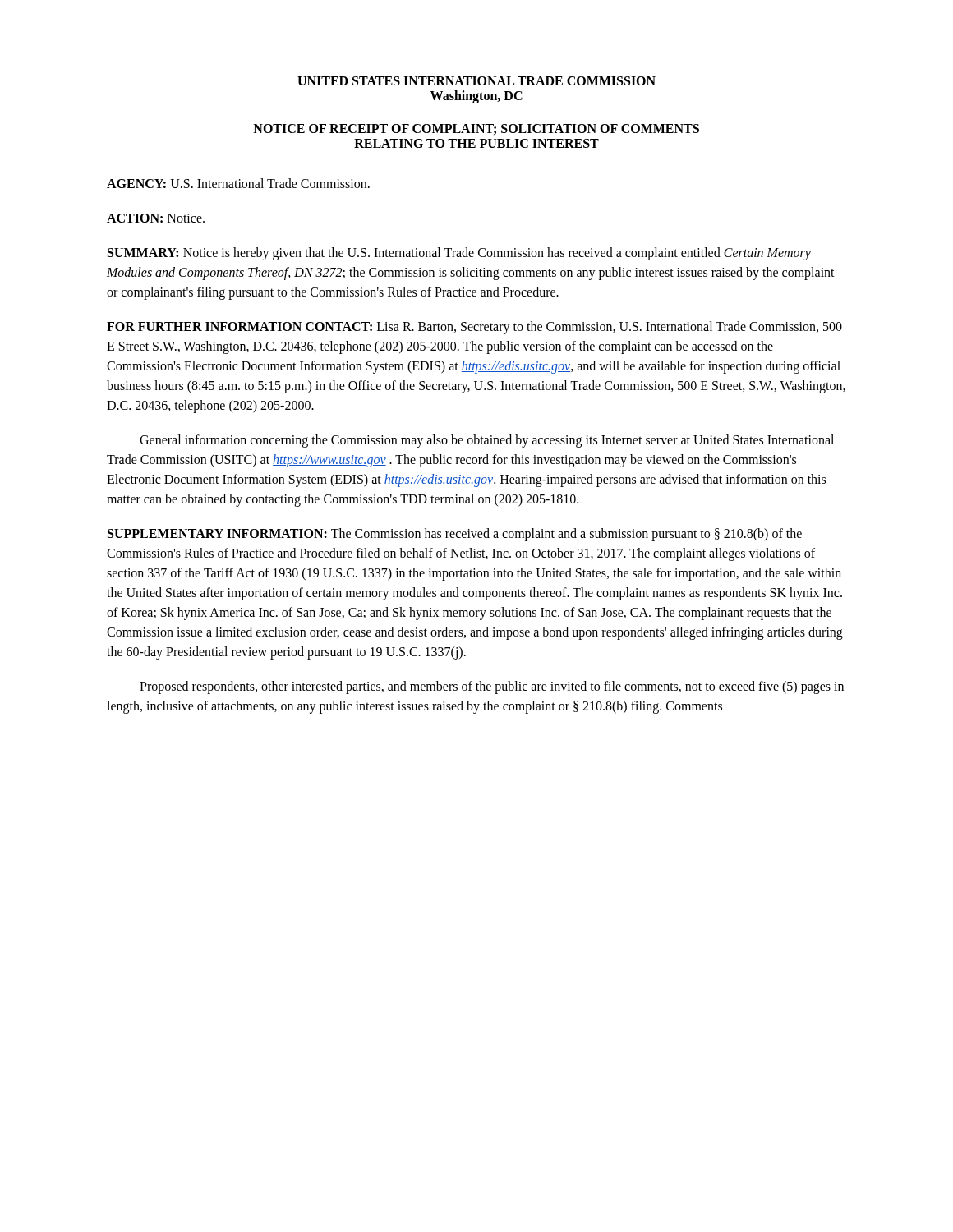Where is the passage that starts "General information concerning the Commission may also"?

476,470
